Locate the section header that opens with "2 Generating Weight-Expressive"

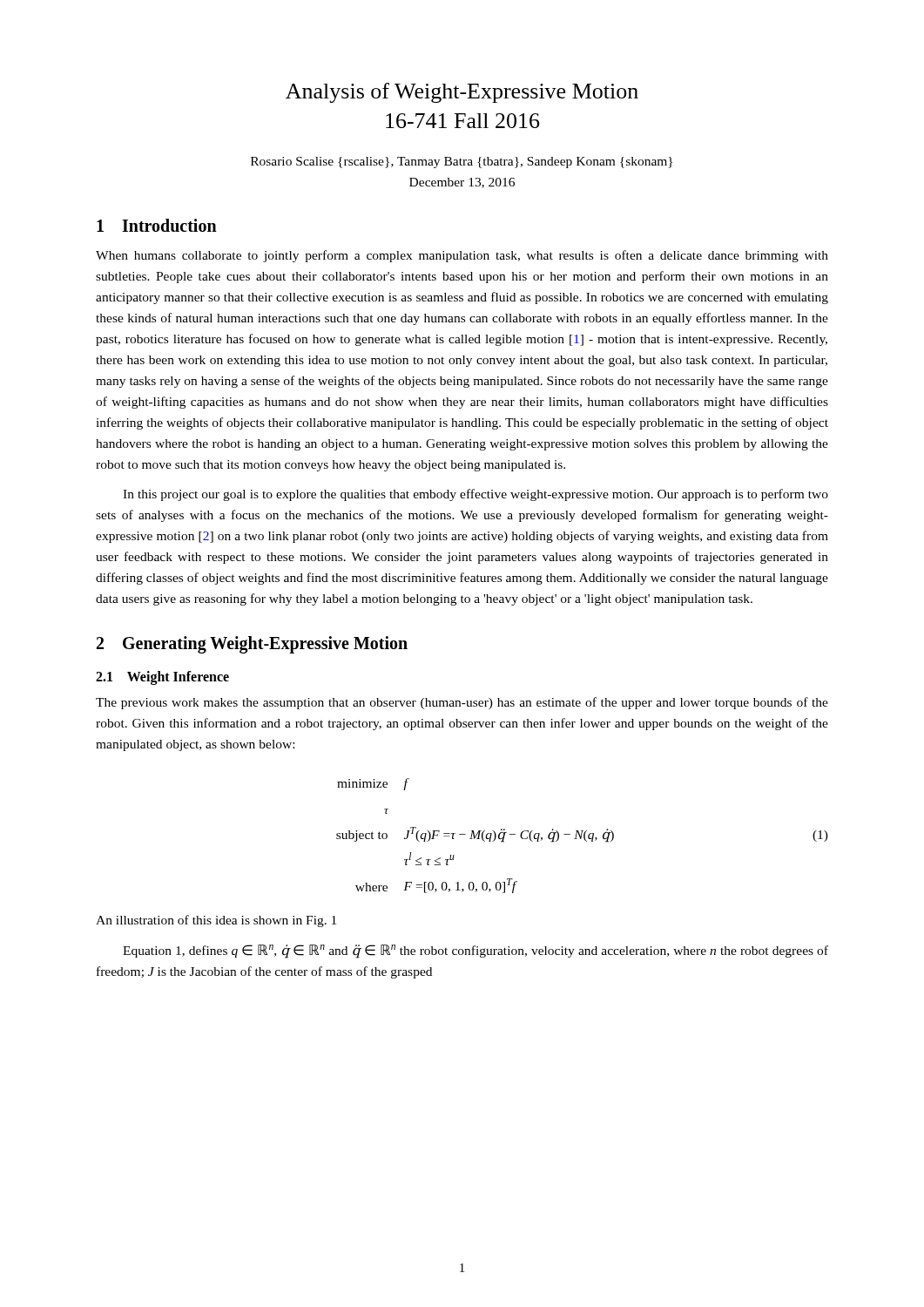point(252,643)
